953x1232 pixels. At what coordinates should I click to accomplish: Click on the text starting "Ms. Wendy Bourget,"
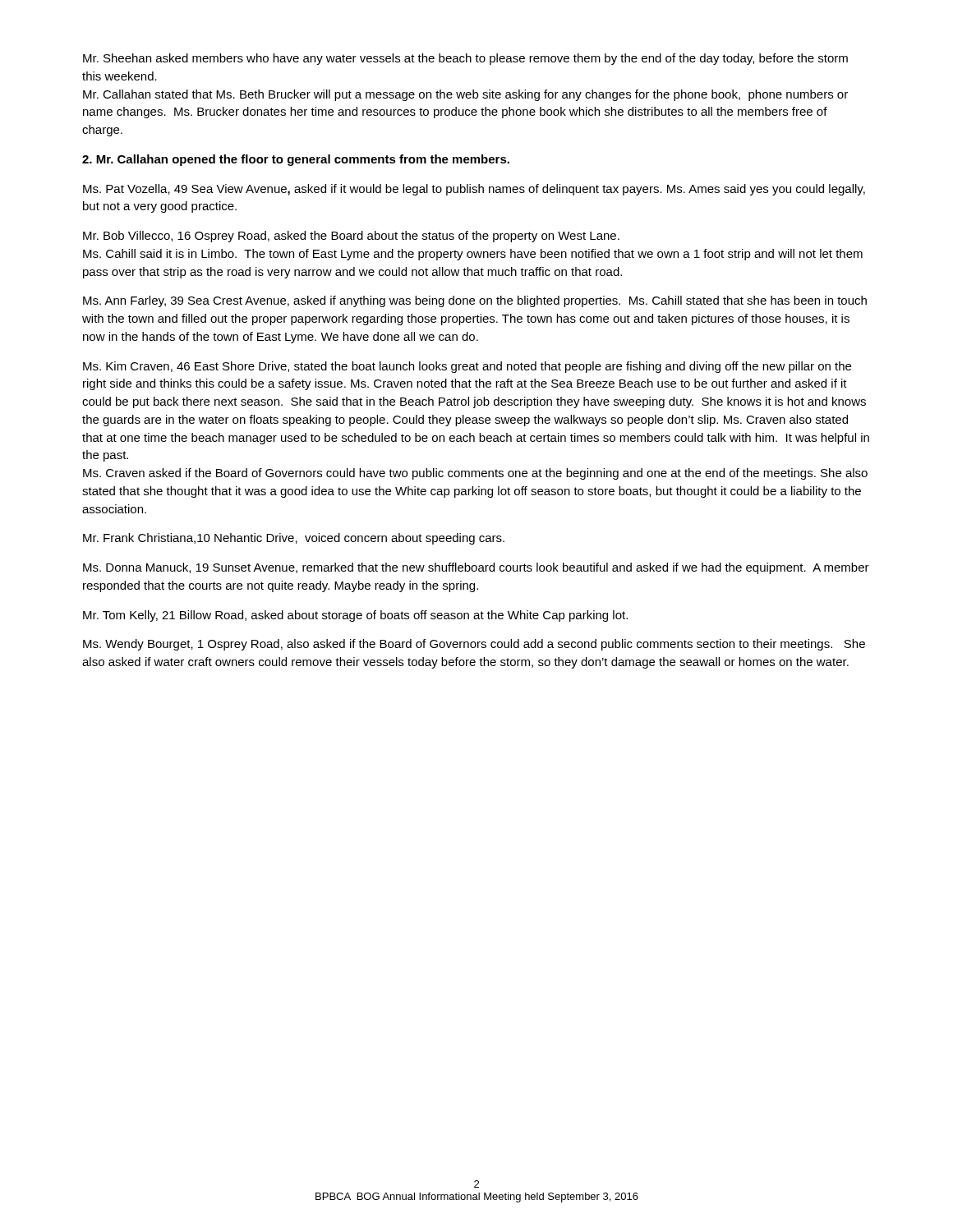pos(474,653)
